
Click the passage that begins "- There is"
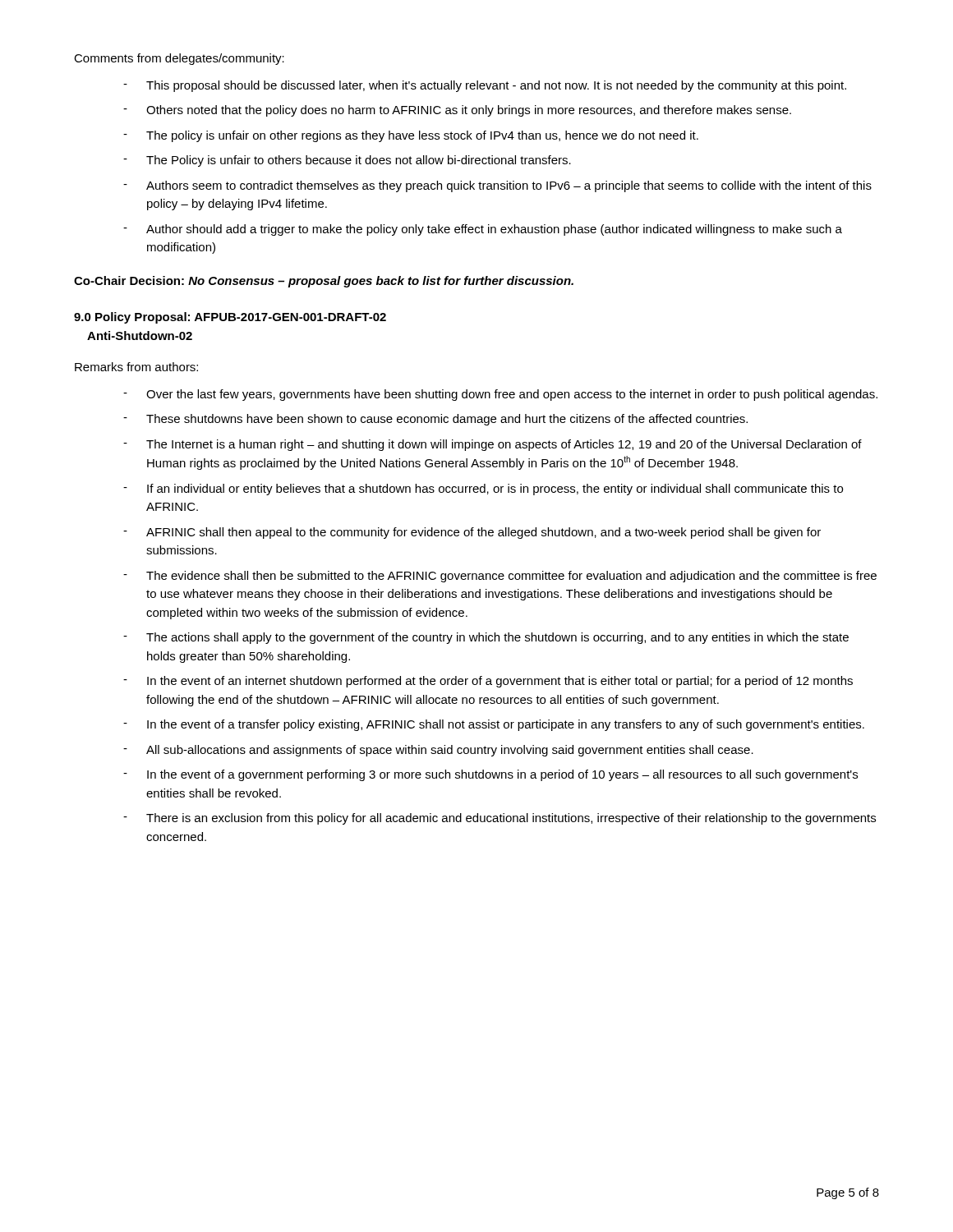tap(501, 828)
